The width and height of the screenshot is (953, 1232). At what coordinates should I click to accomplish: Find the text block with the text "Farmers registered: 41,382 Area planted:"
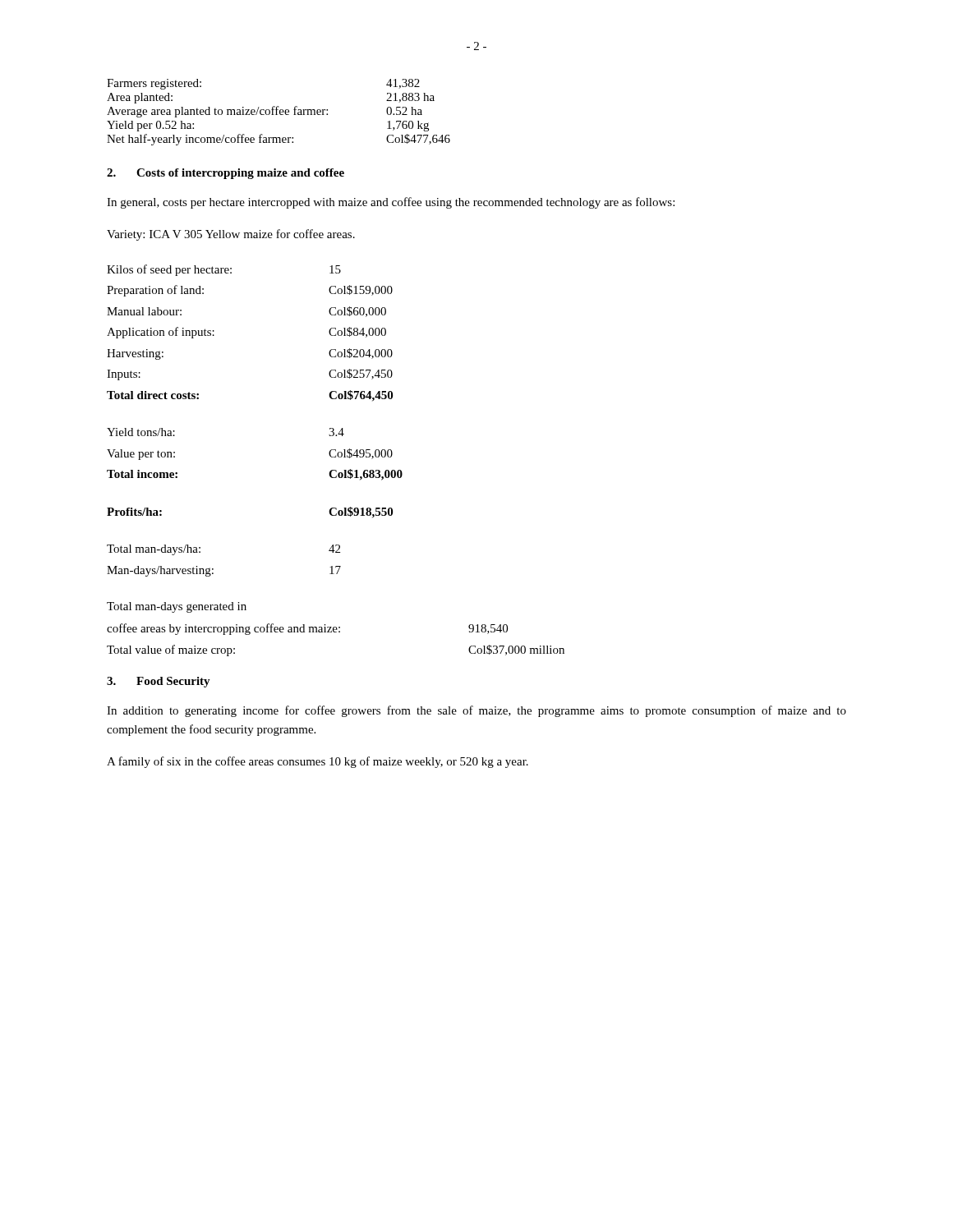[279, 111]
